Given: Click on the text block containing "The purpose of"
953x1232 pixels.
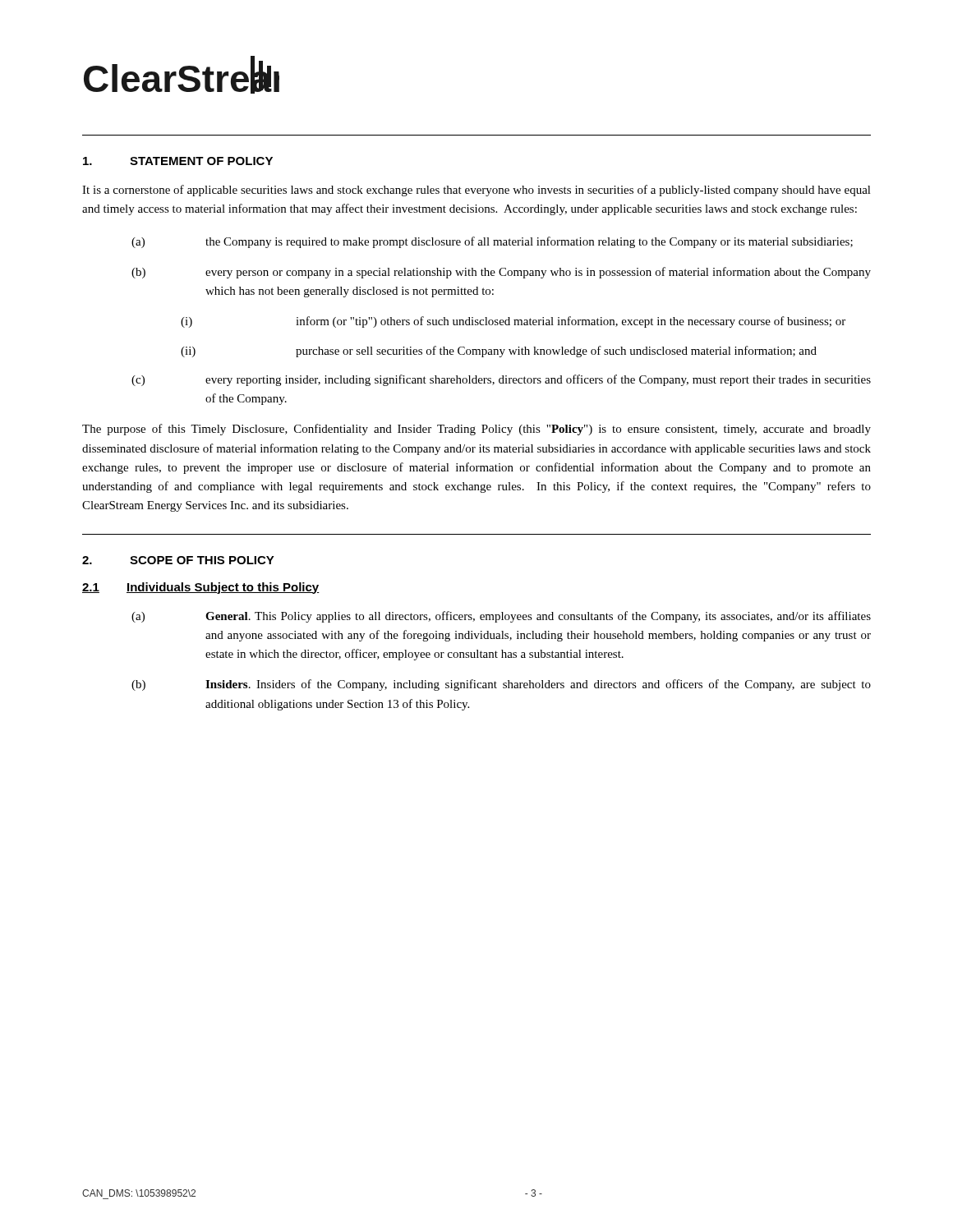Looking at the screenshot, I should pos(476,467).
